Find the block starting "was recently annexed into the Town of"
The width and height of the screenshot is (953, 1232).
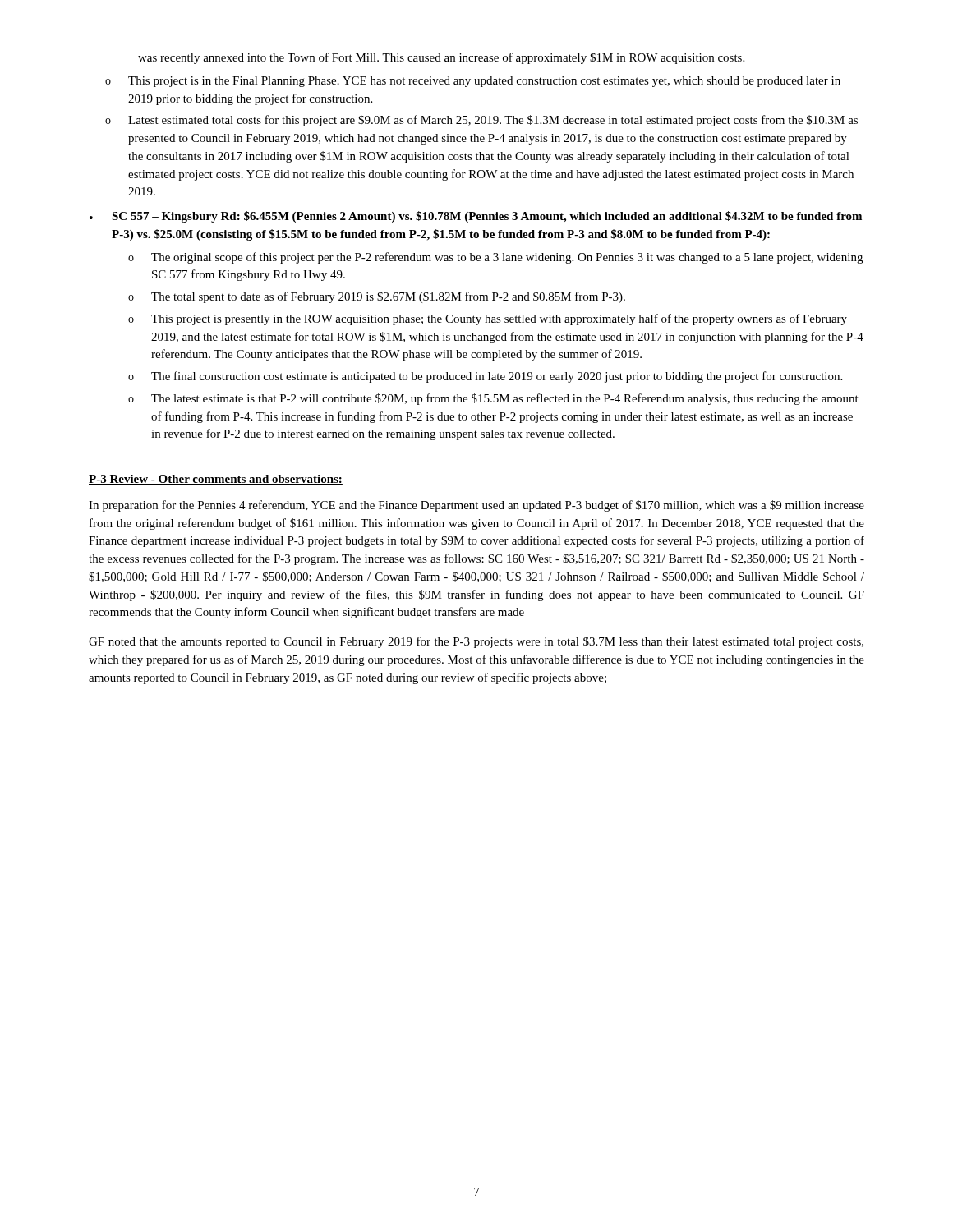point(442,57)
